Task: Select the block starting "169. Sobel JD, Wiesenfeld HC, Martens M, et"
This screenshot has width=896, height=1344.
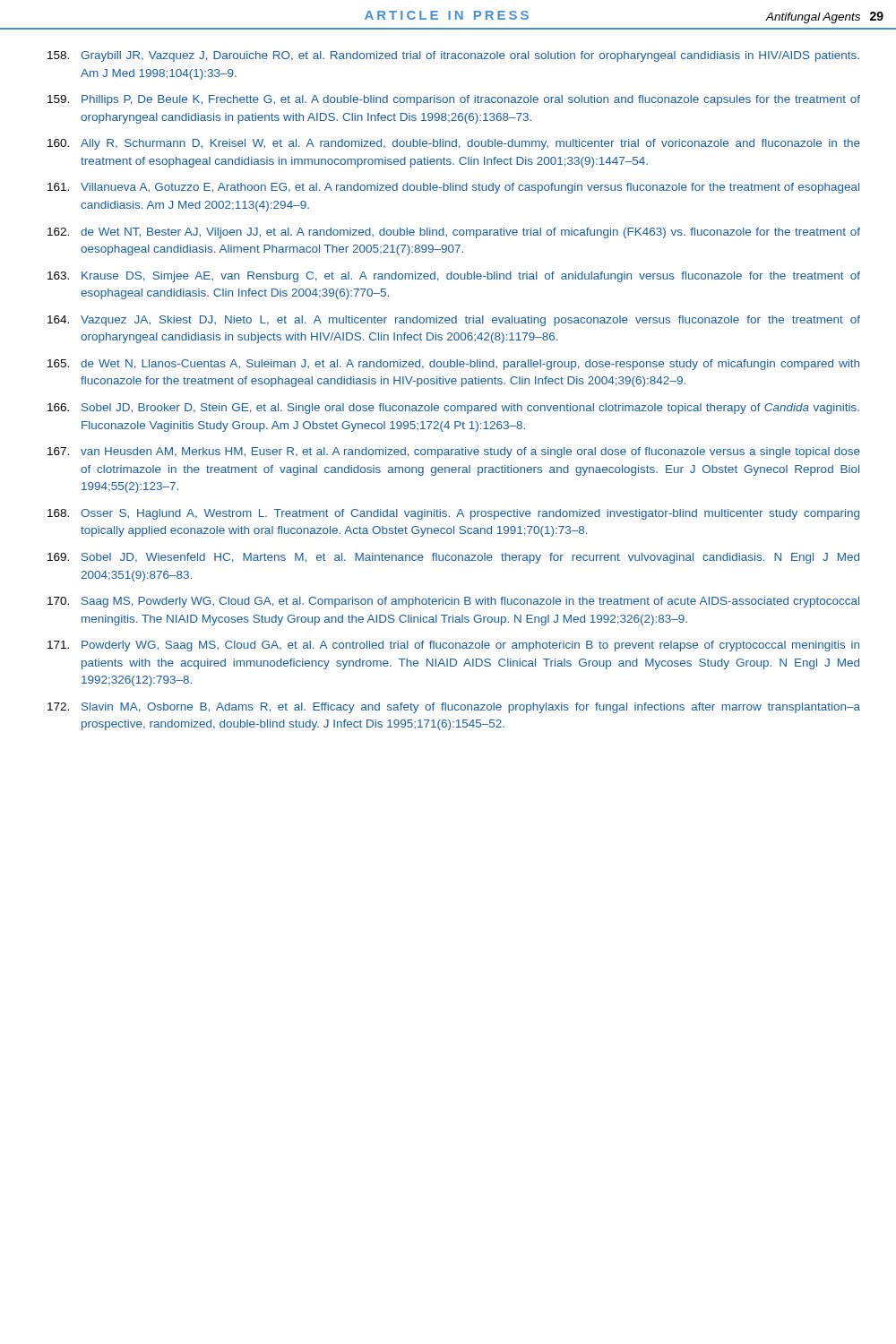Action: [x=453, y=566]
